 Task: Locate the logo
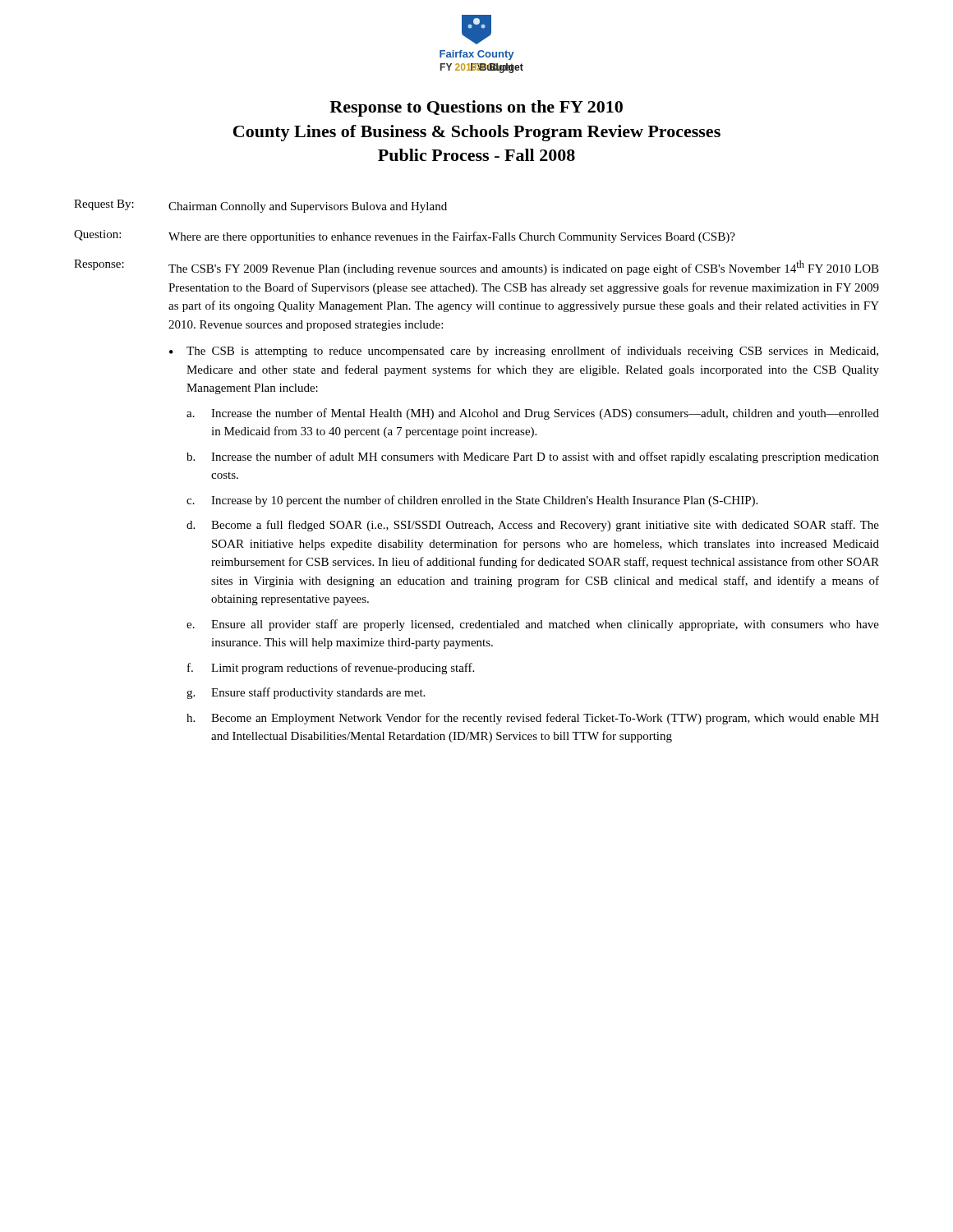pyautogui.click(x=476, y=47)
